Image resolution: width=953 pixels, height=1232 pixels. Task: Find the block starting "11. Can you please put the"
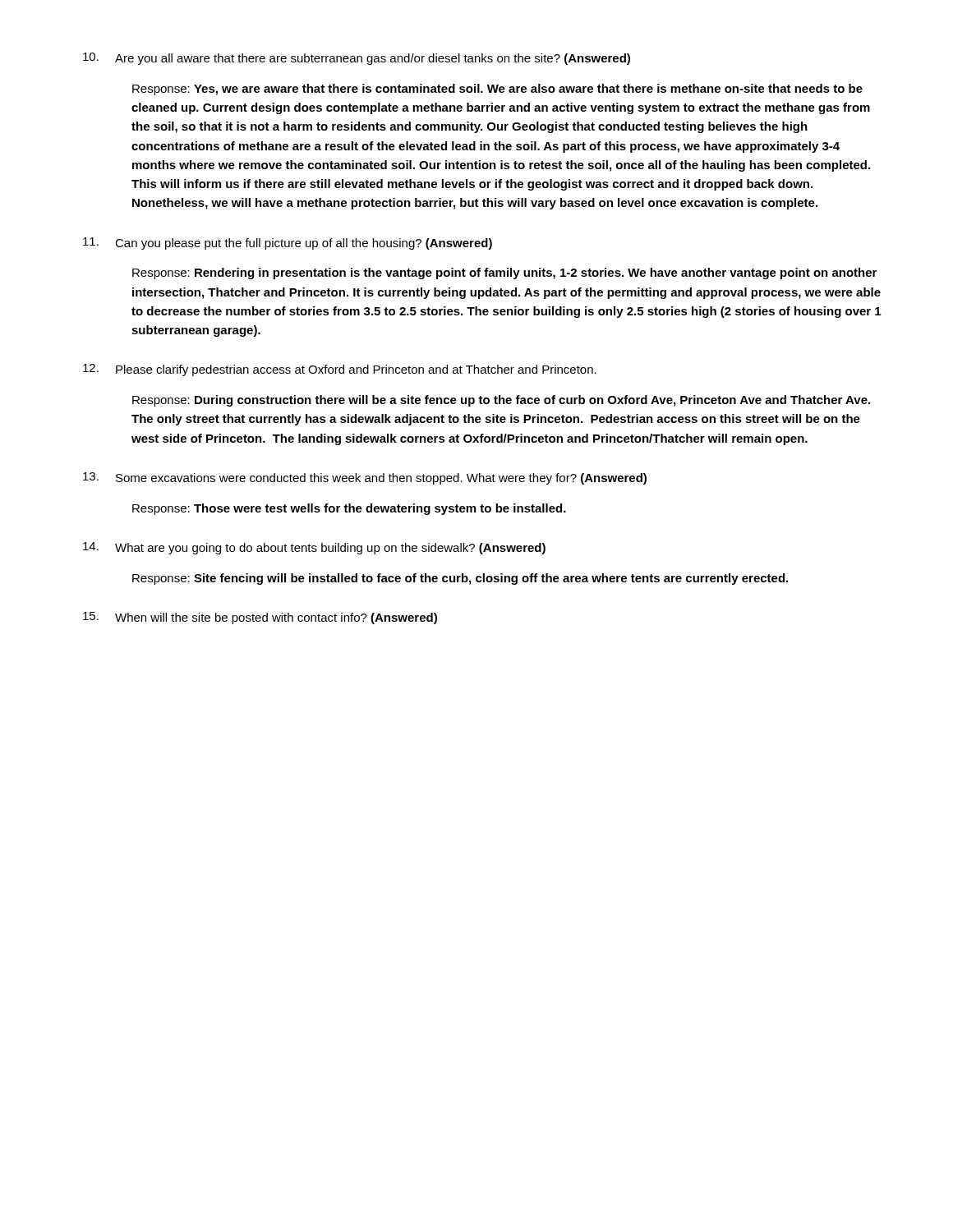coord(485,243)
